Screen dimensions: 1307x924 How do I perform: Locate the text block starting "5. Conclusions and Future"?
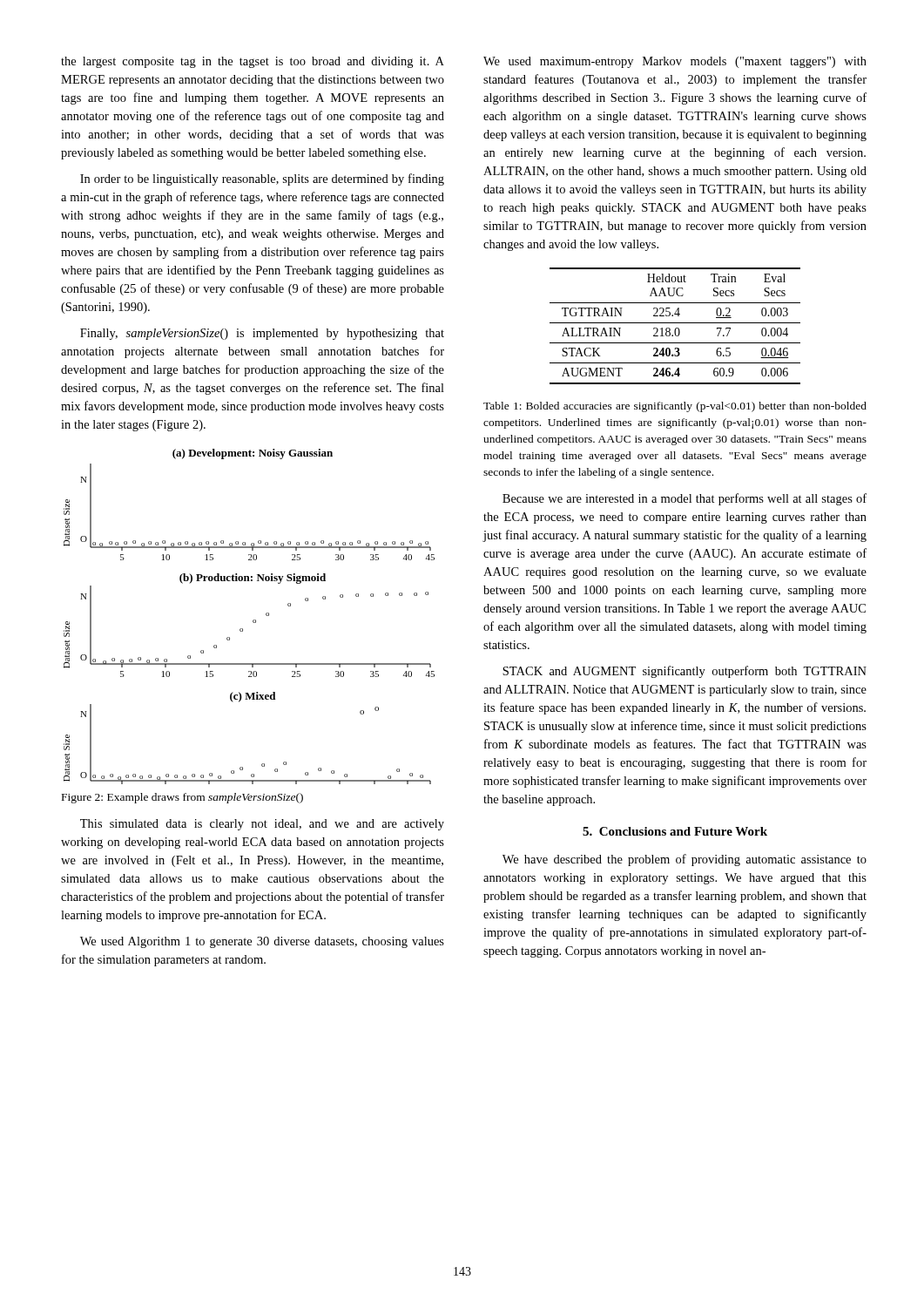[675, 832]
